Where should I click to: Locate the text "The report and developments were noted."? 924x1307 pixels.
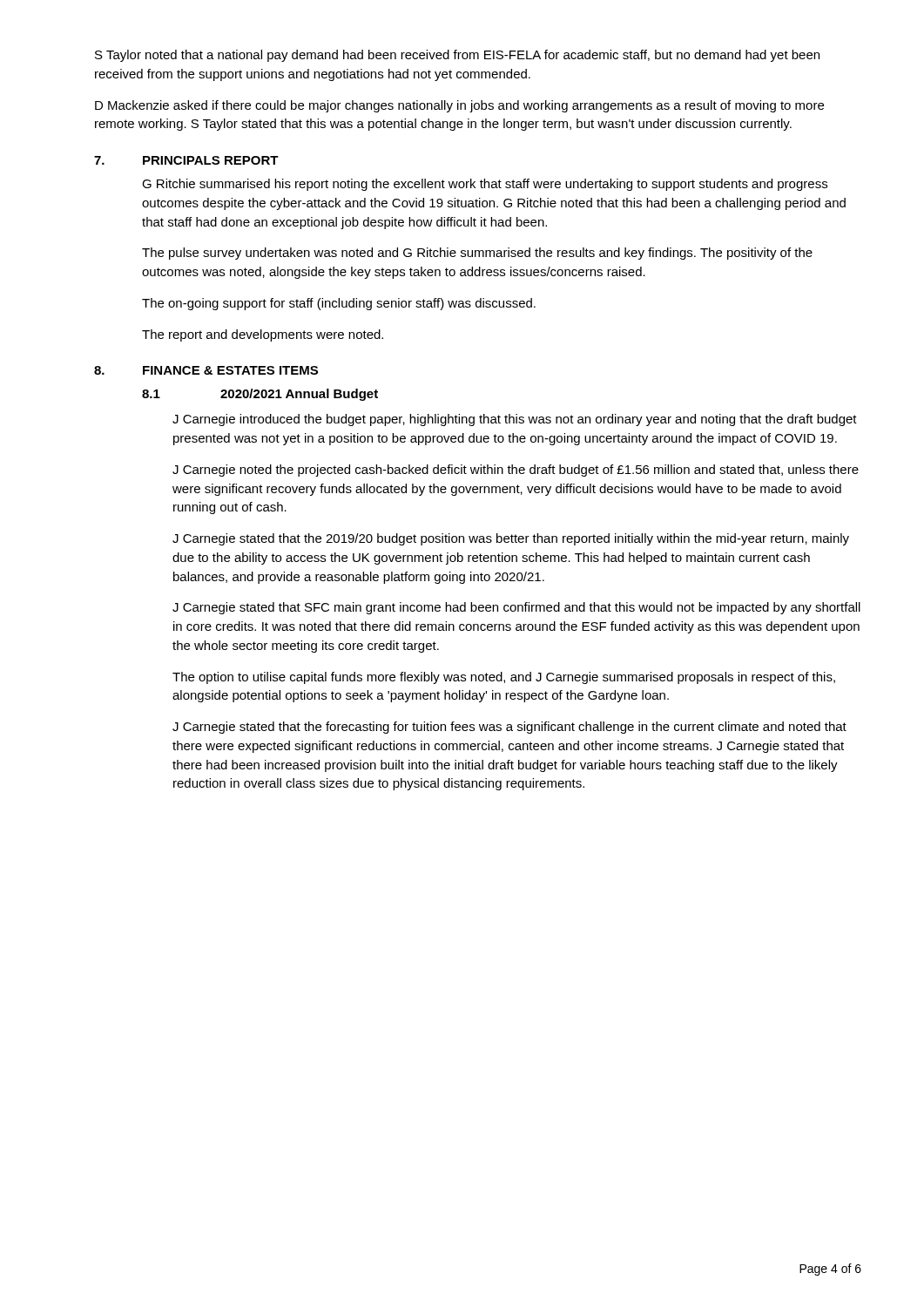(263, 334)
